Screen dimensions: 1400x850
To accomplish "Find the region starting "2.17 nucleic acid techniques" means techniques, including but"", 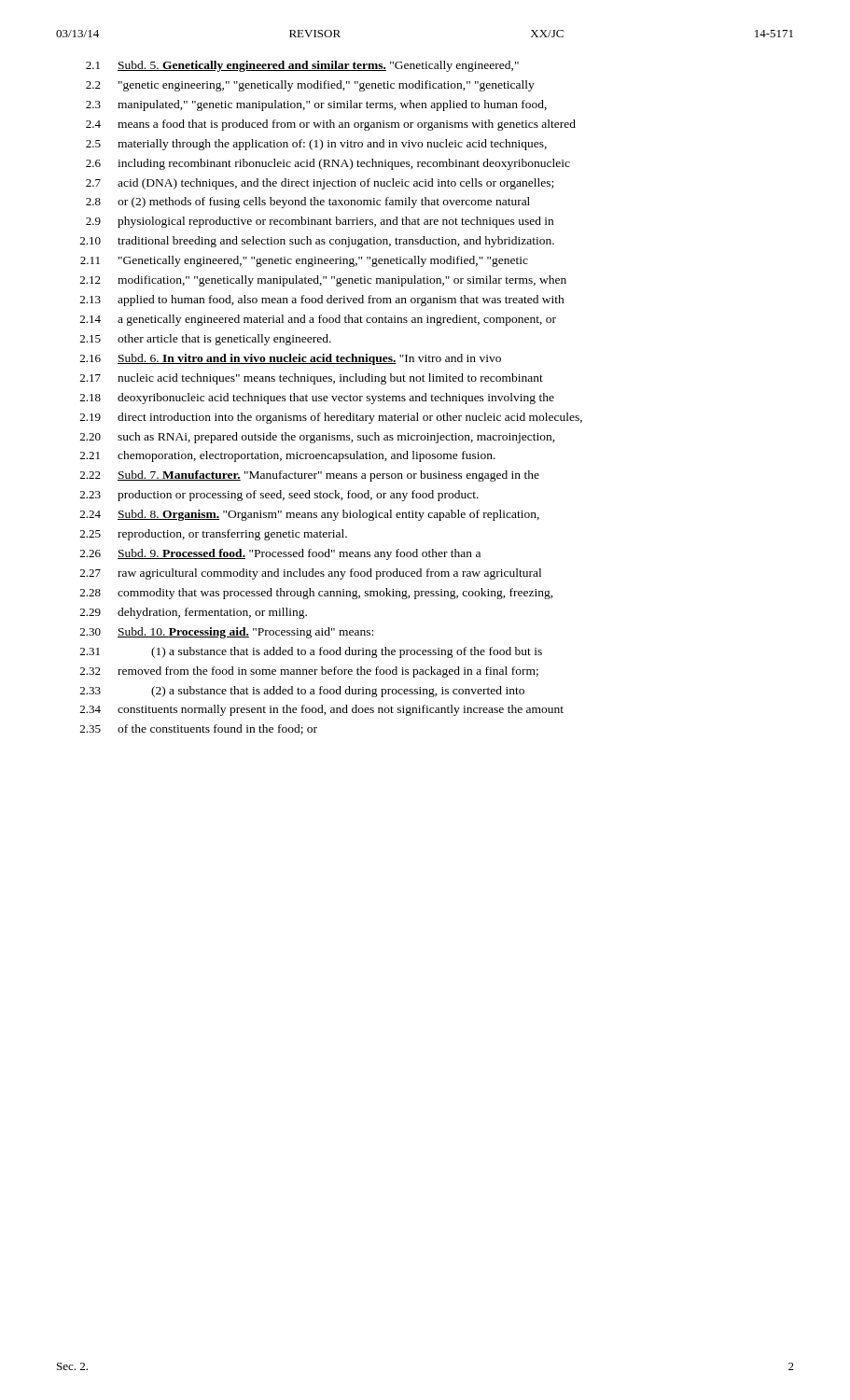I will point(425,378).
